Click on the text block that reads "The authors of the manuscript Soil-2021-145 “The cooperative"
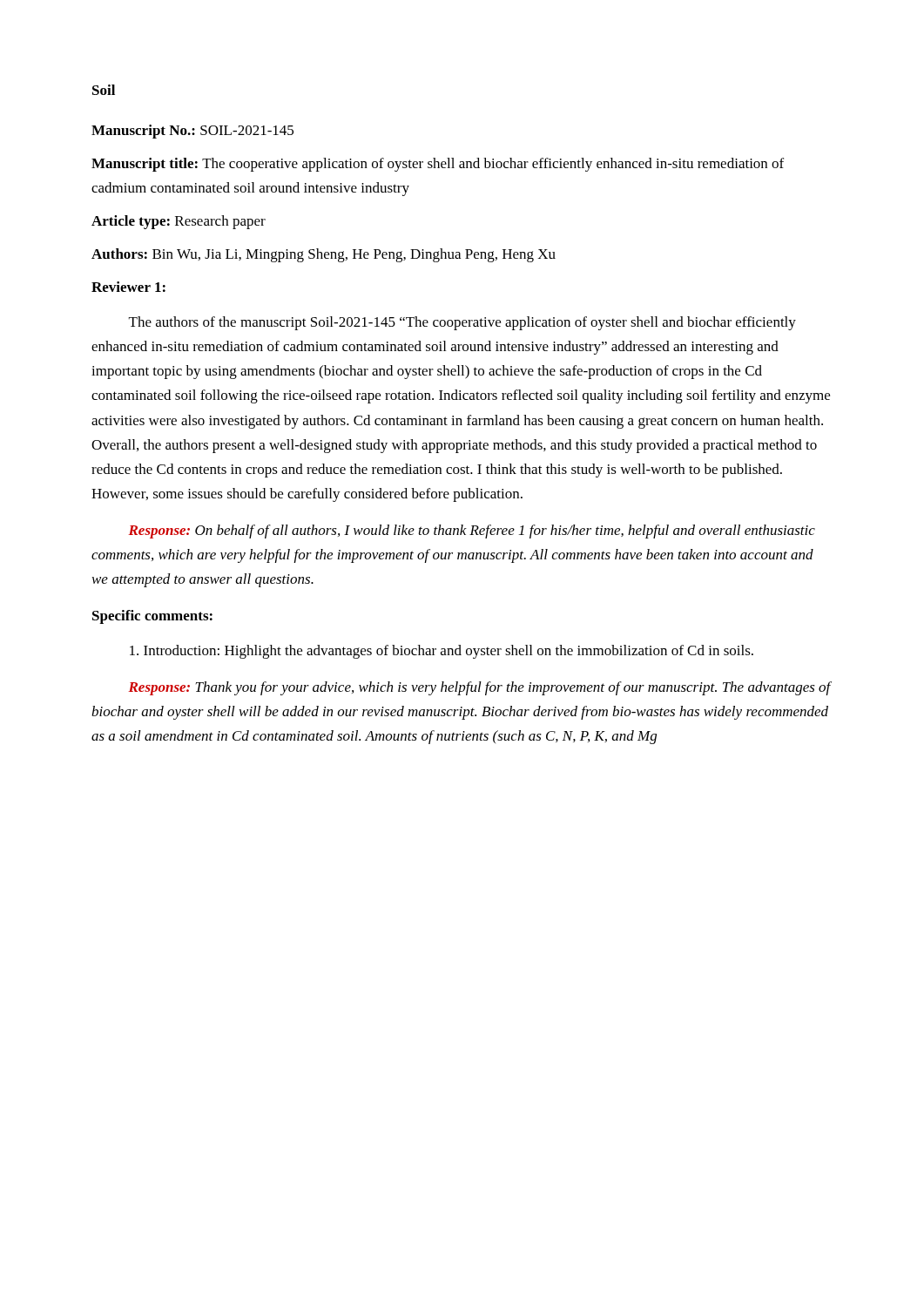The width and height of the screenshot is (924, 1307). click(x=462, y=408)
